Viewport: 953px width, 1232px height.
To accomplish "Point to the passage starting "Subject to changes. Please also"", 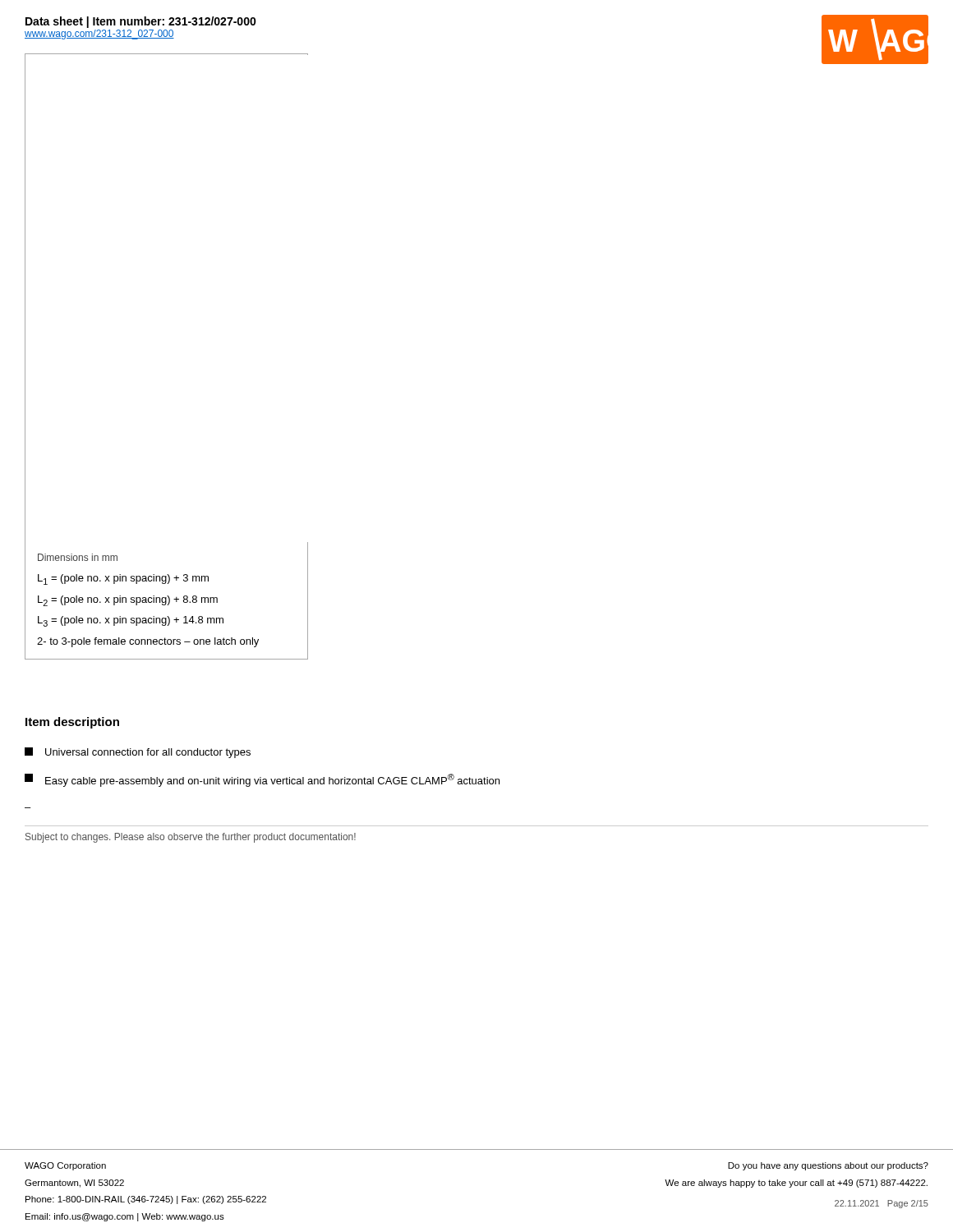I will tap(190, 837).
